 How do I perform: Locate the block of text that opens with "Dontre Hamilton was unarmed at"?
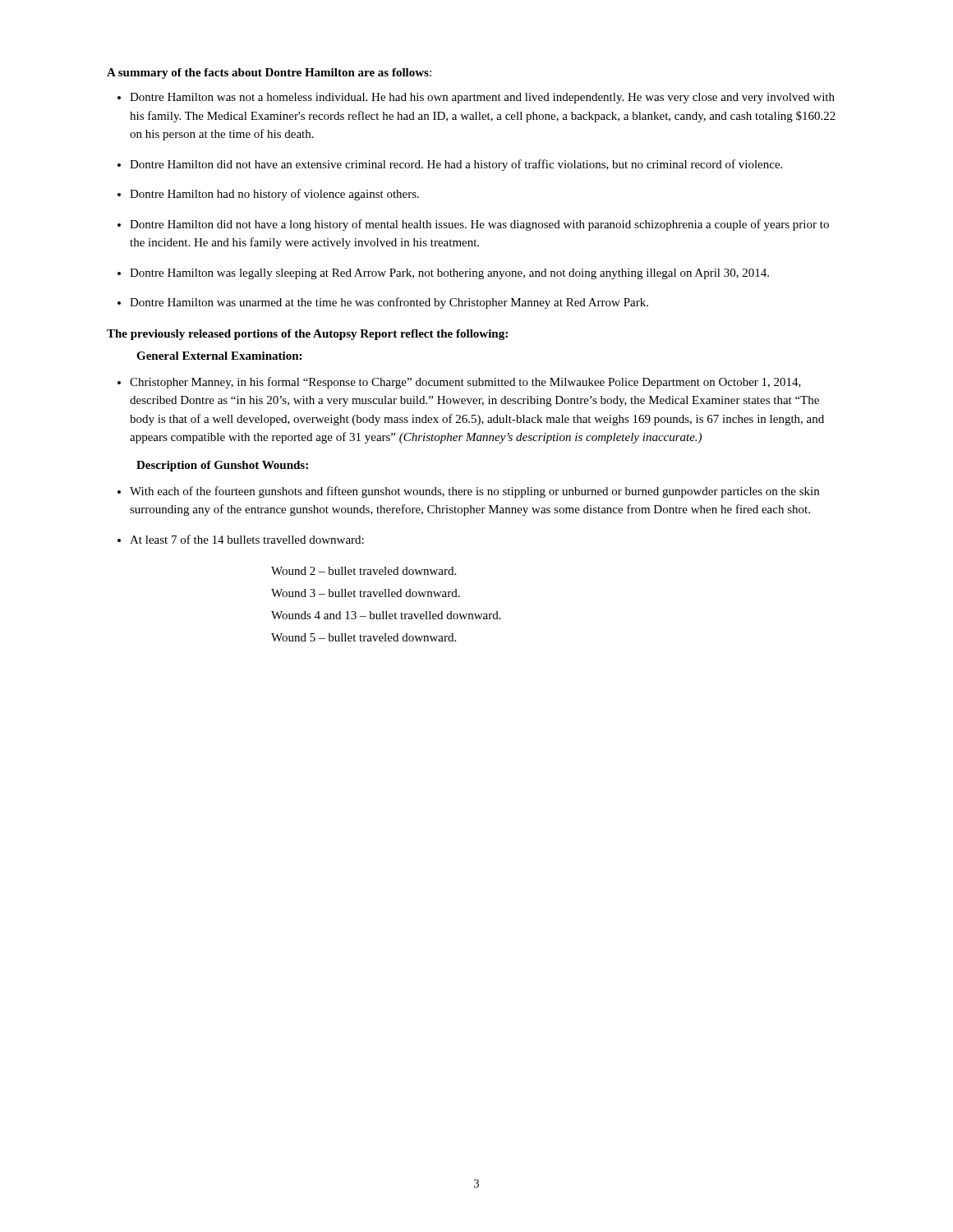pyautogui.click(x=389, y=302)
